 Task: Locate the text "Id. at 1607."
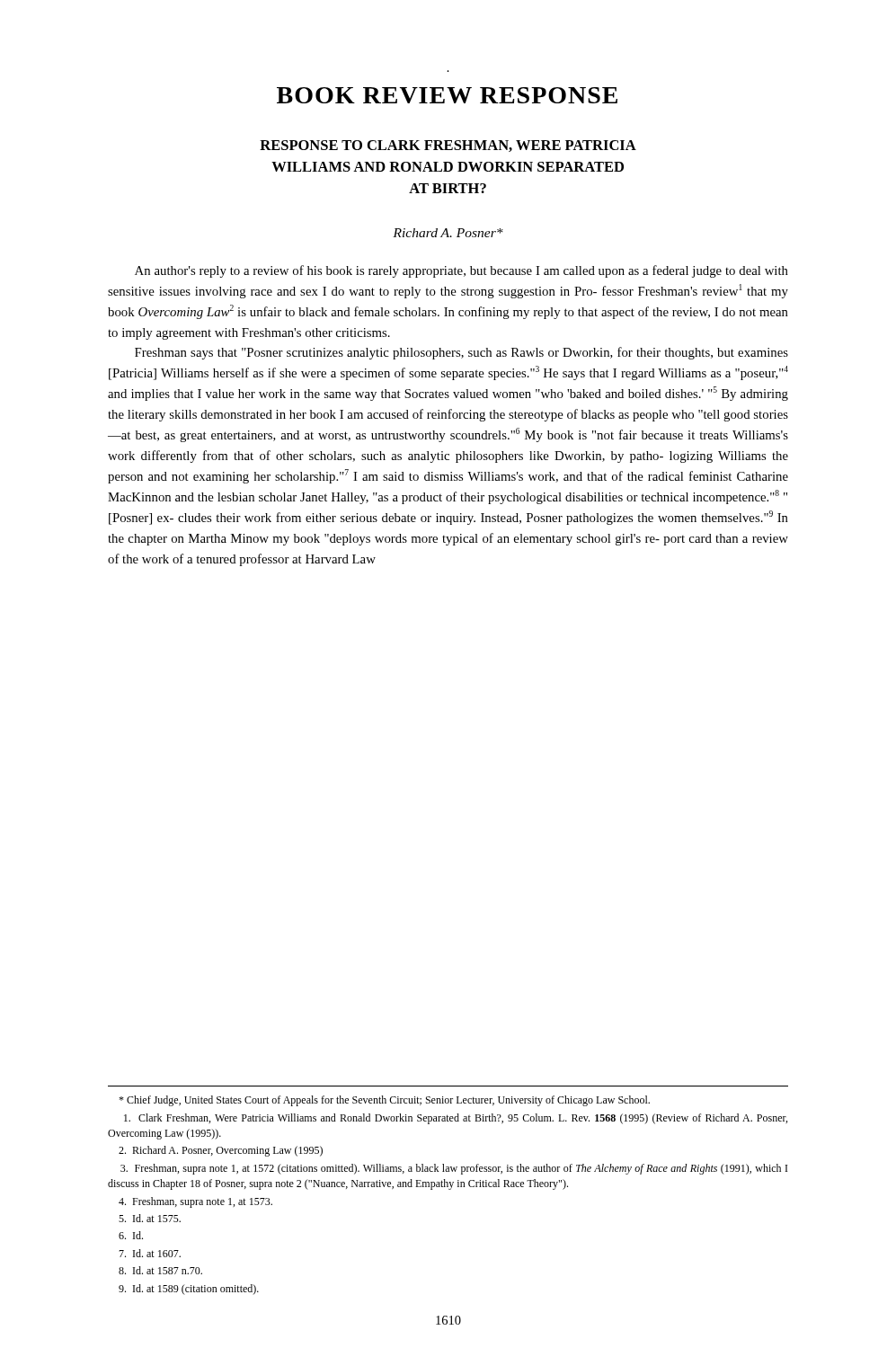[x=145, y=1254]
